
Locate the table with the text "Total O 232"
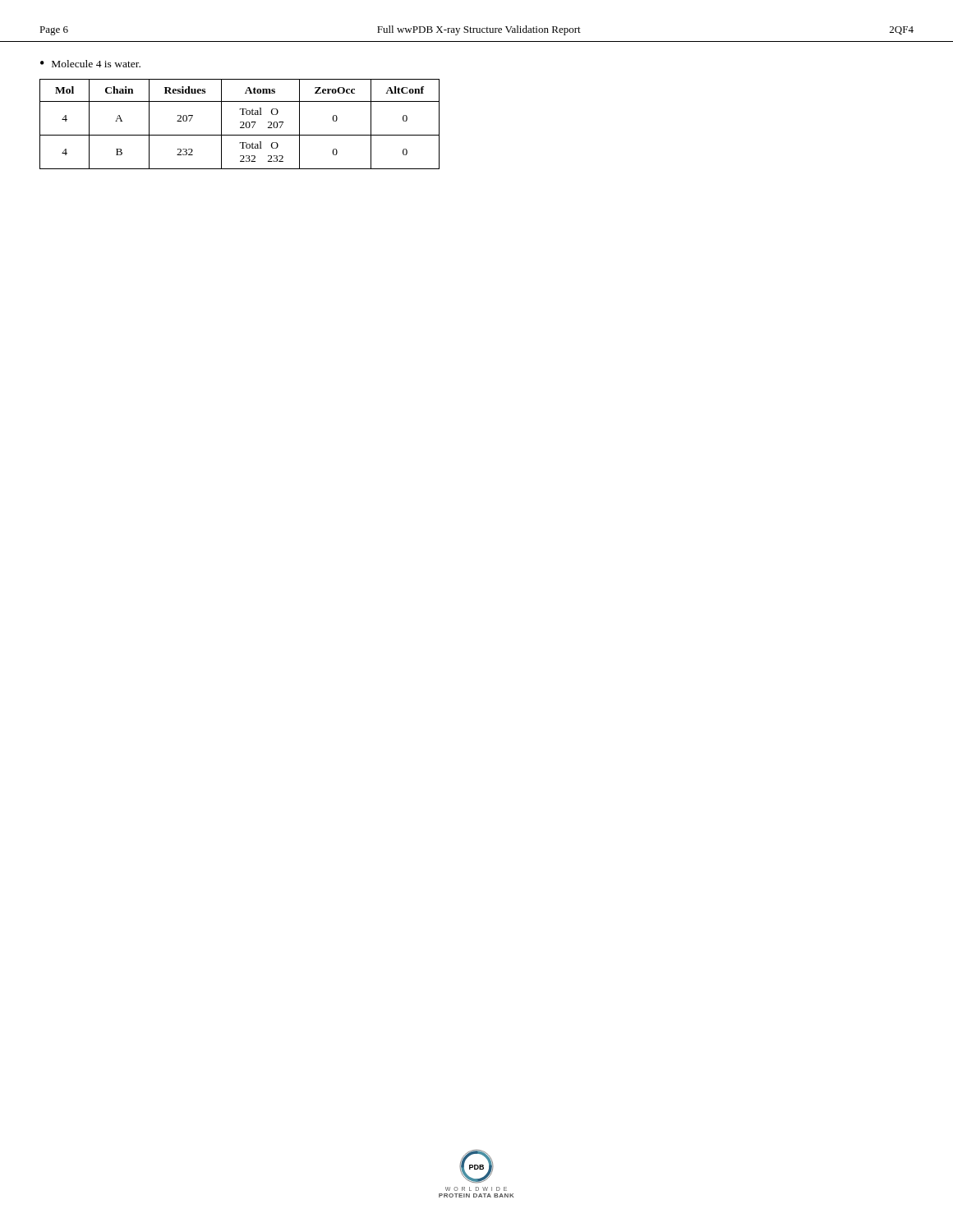[x=476, y=124]
